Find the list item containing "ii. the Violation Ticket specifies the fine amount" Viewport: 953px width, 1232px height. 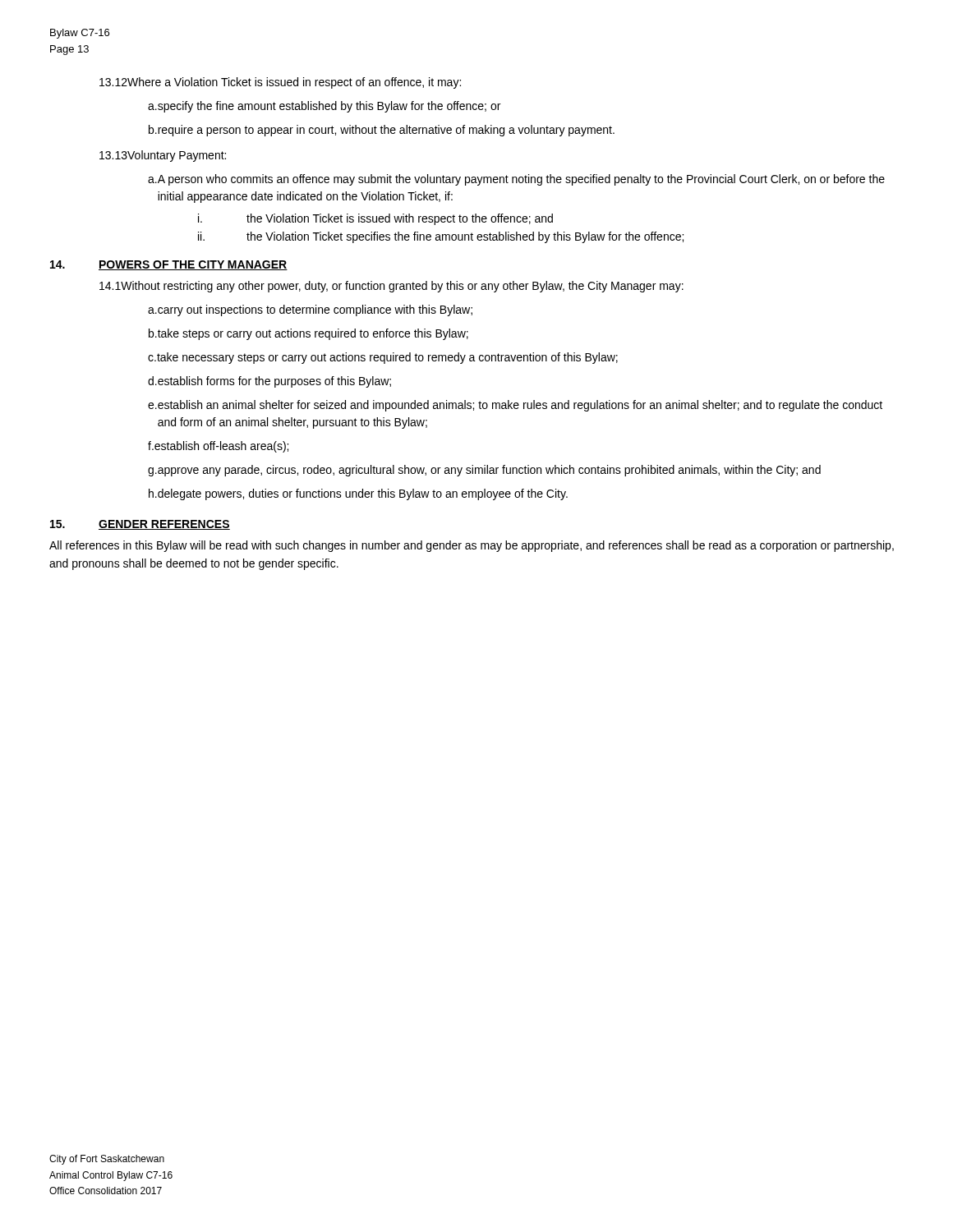[476, 237]
